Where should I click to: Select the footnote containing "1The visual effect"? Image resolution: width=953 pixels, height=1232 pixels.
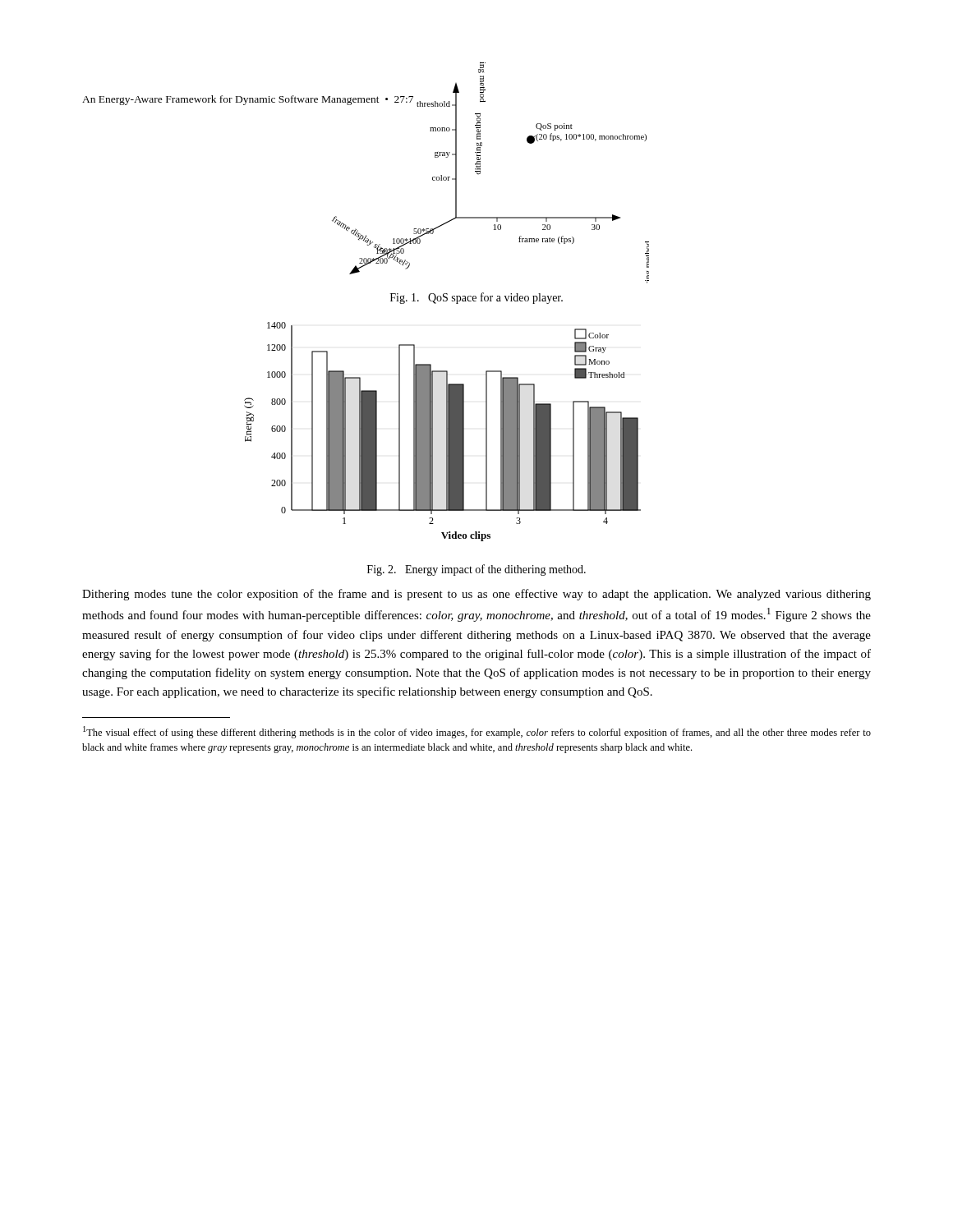[476, 739]
